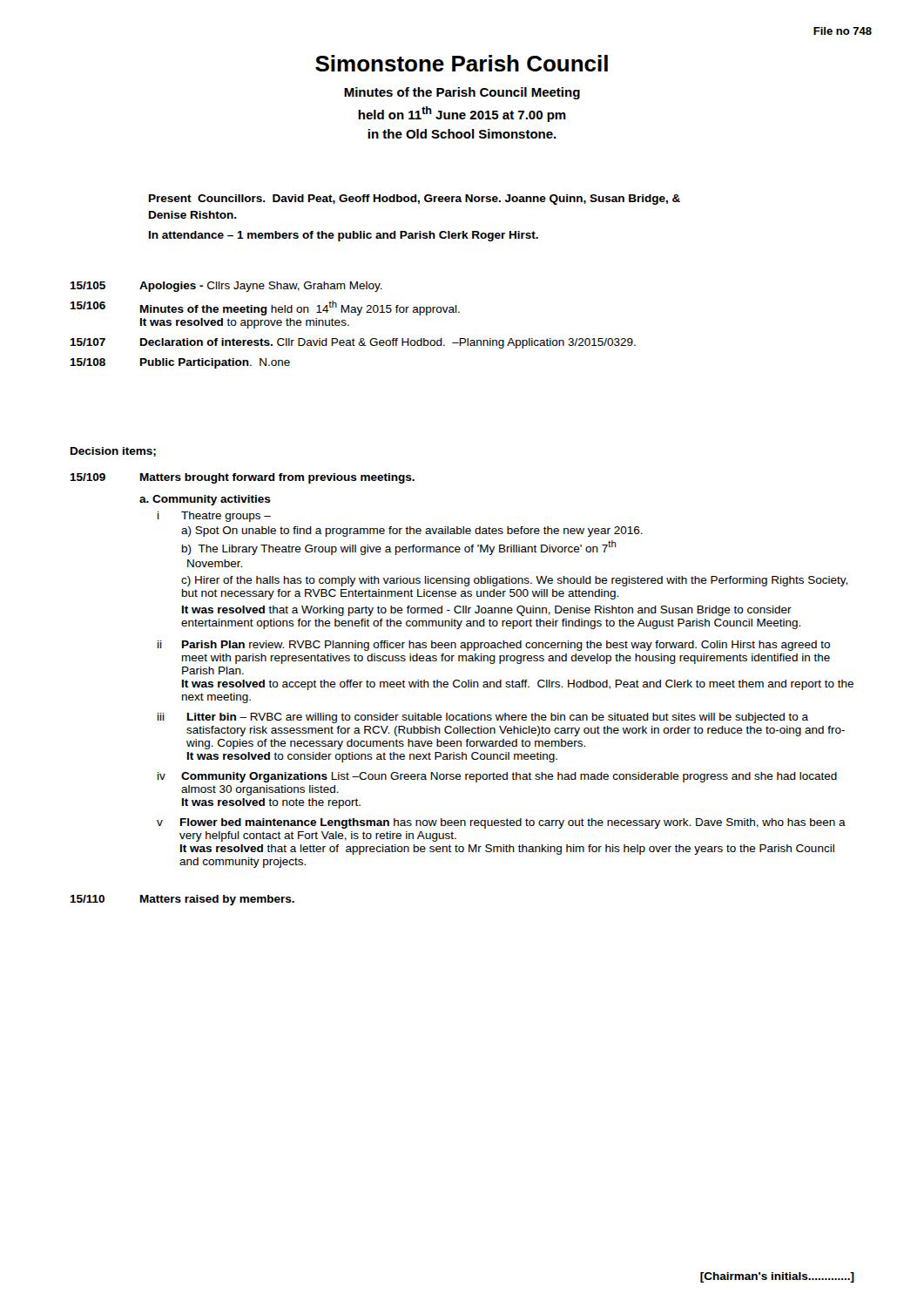The image size is (924, 1307).
Task: Point to the block beginning "Present Councillors. David Peat, Geoff Hodbod,"
Action: [415, 200]
